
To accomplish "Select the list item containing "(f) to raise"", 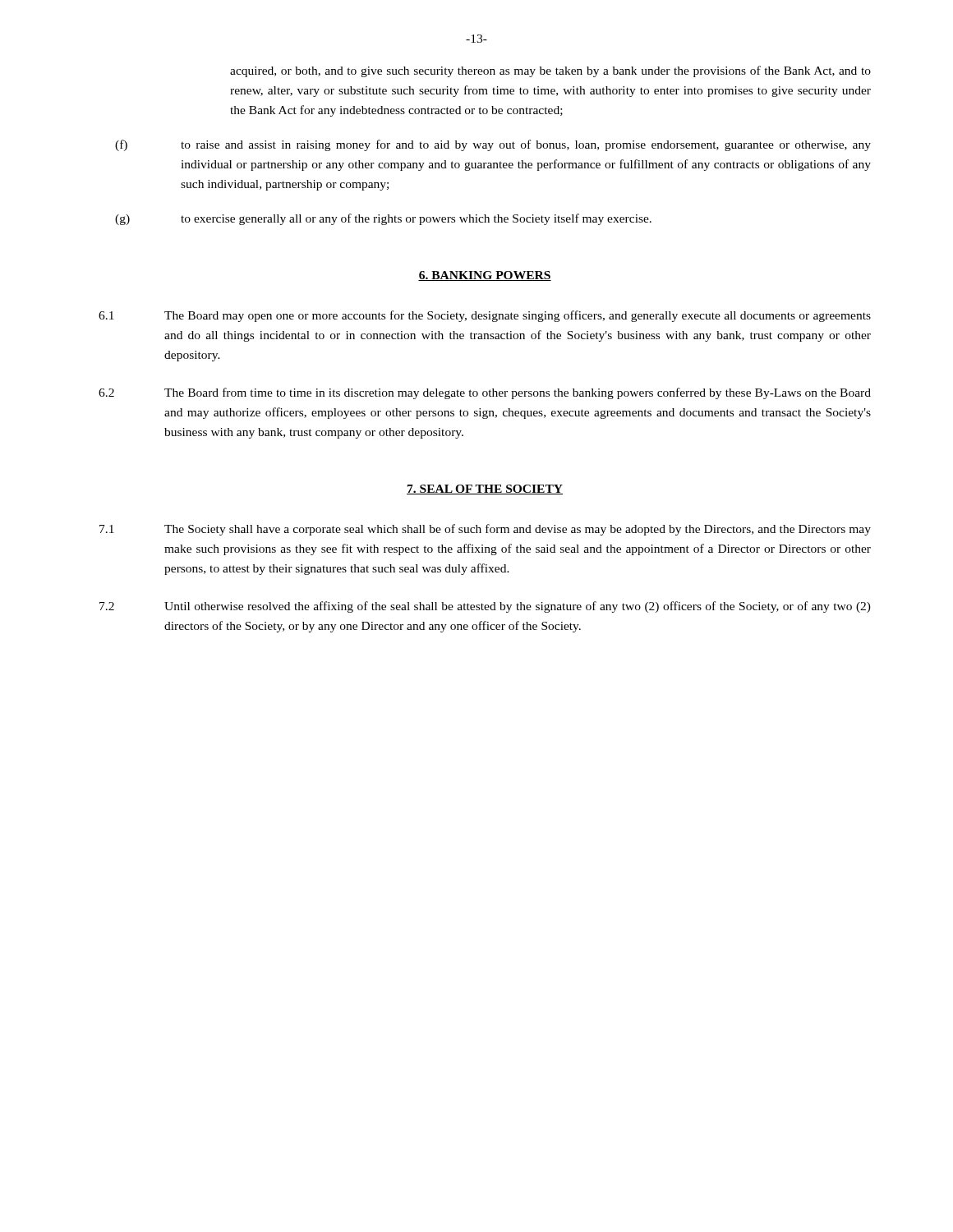I will pos(485,164).
